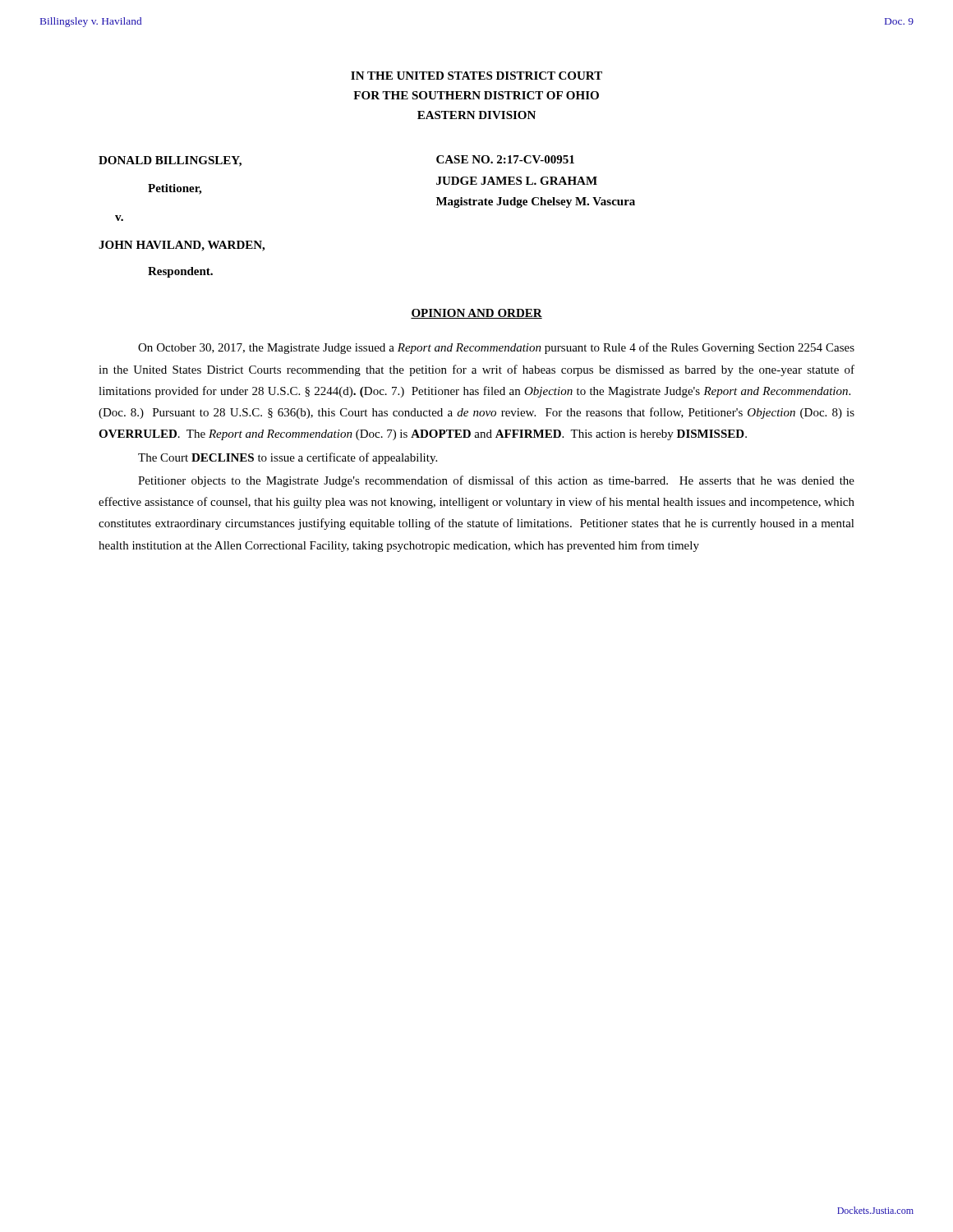Locate the block of text that opens with "The Court DECLINES to issue a certificate"
The image size is (953, 1232).
click(x=288, y=457)
